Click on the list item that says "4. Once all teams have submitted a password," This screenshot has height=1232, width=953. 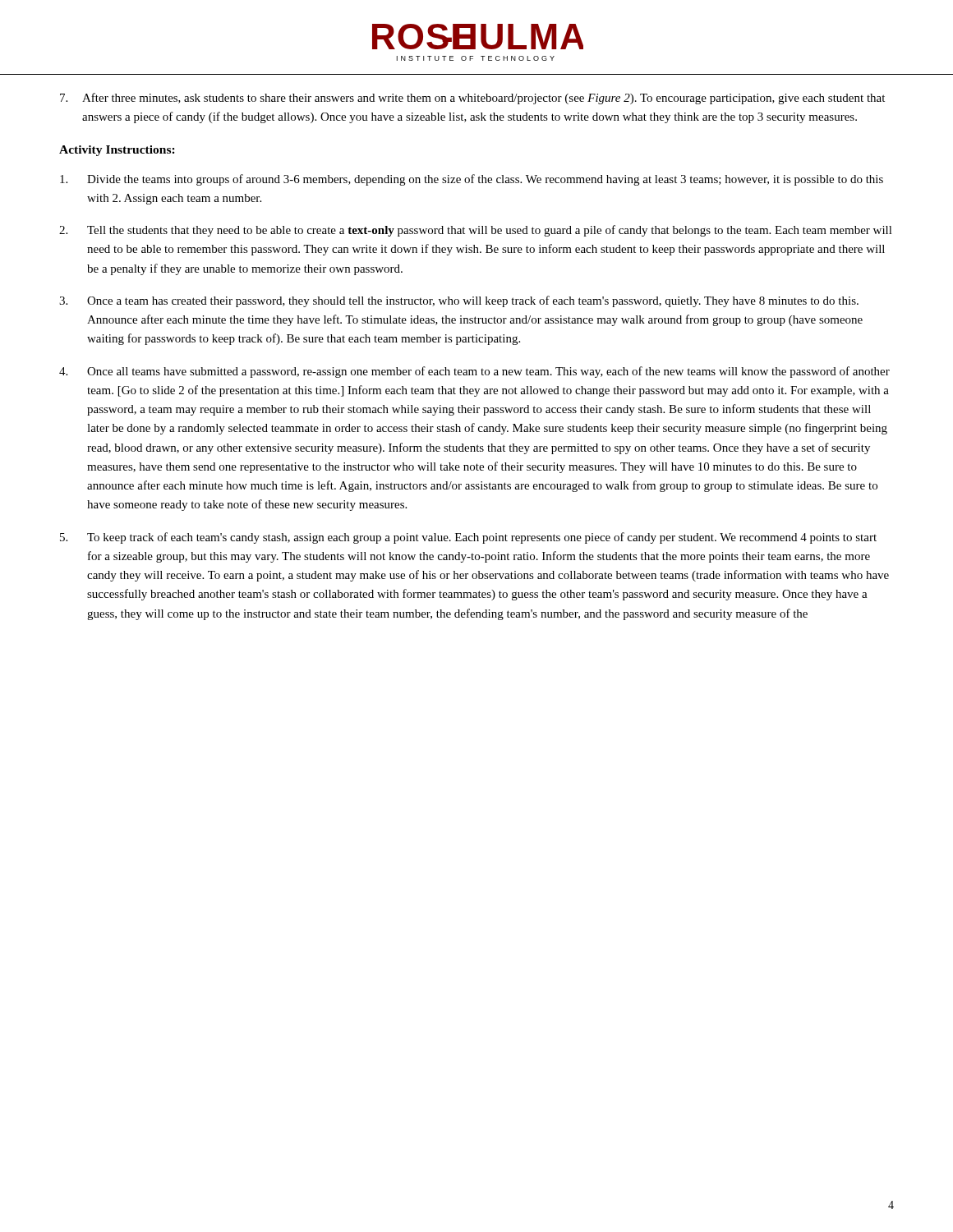tap(476, 438)
